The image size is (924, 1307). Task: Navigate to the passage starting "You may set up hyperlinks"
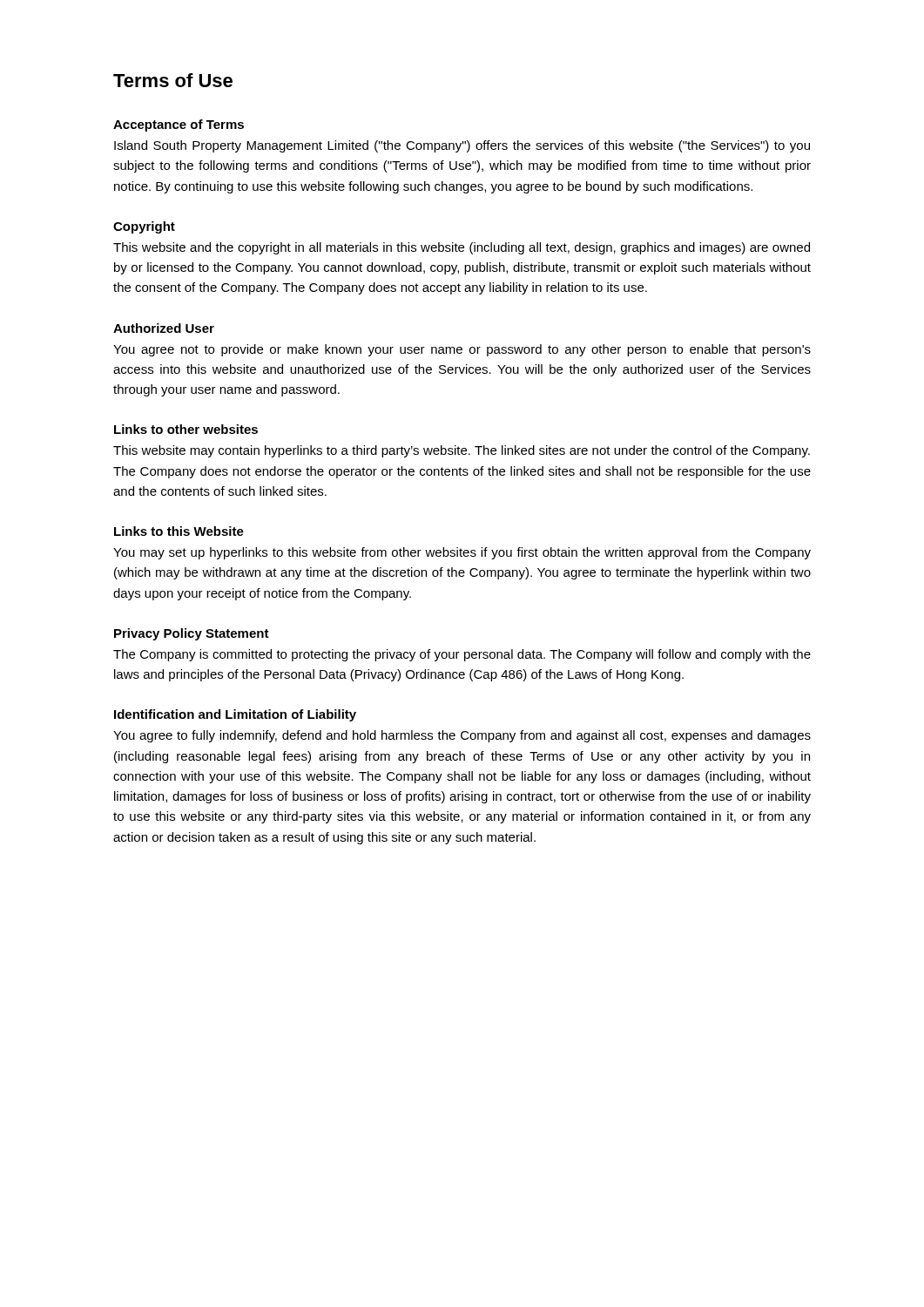coord(462,572)
